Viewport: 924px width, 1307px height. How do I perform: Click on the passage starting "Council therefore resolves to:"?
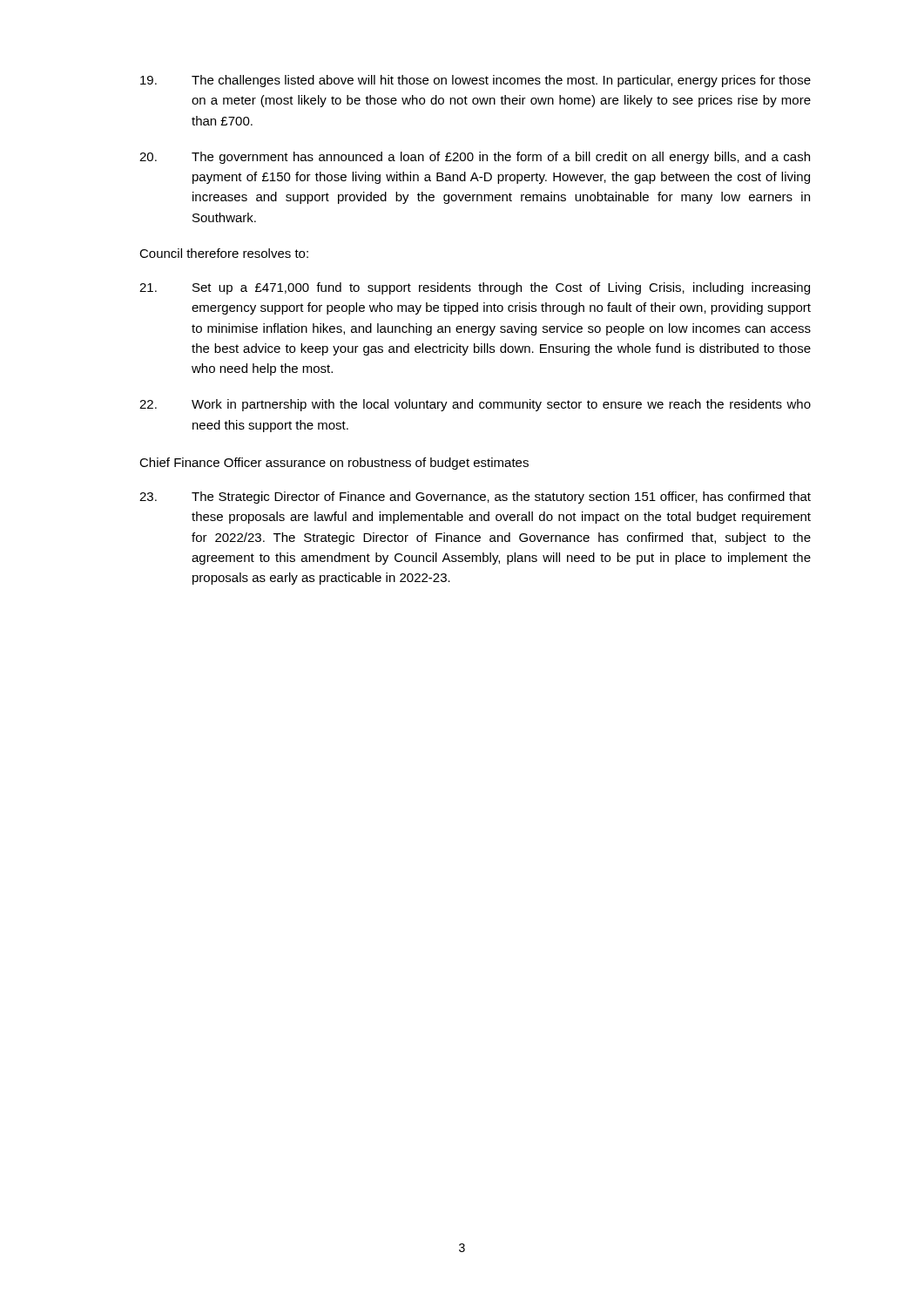tap(224, 253)
